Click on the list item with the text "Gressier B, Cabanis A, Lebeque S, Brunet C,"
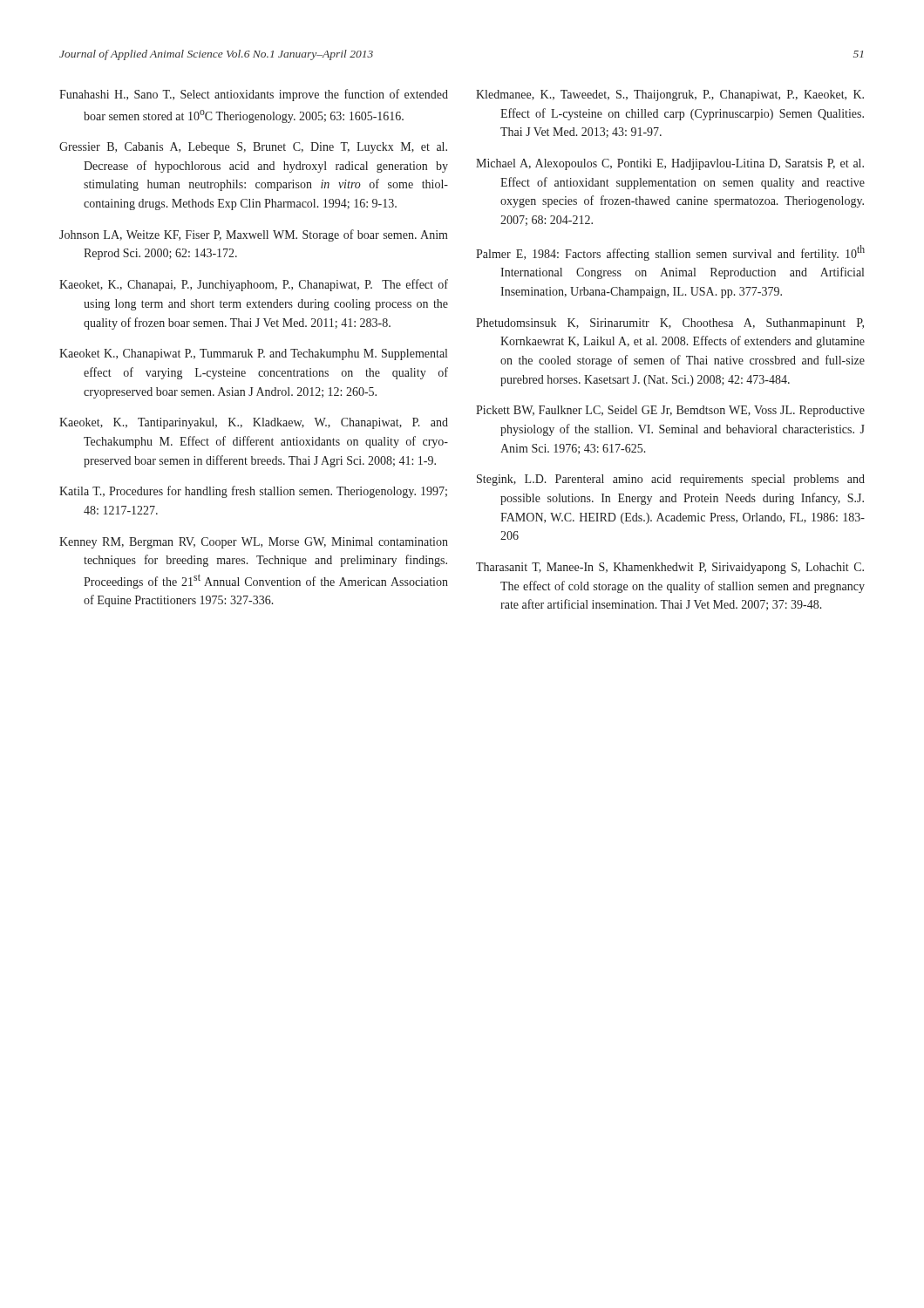The height and width of the screenshot is (1308, 924). [254, 175]
